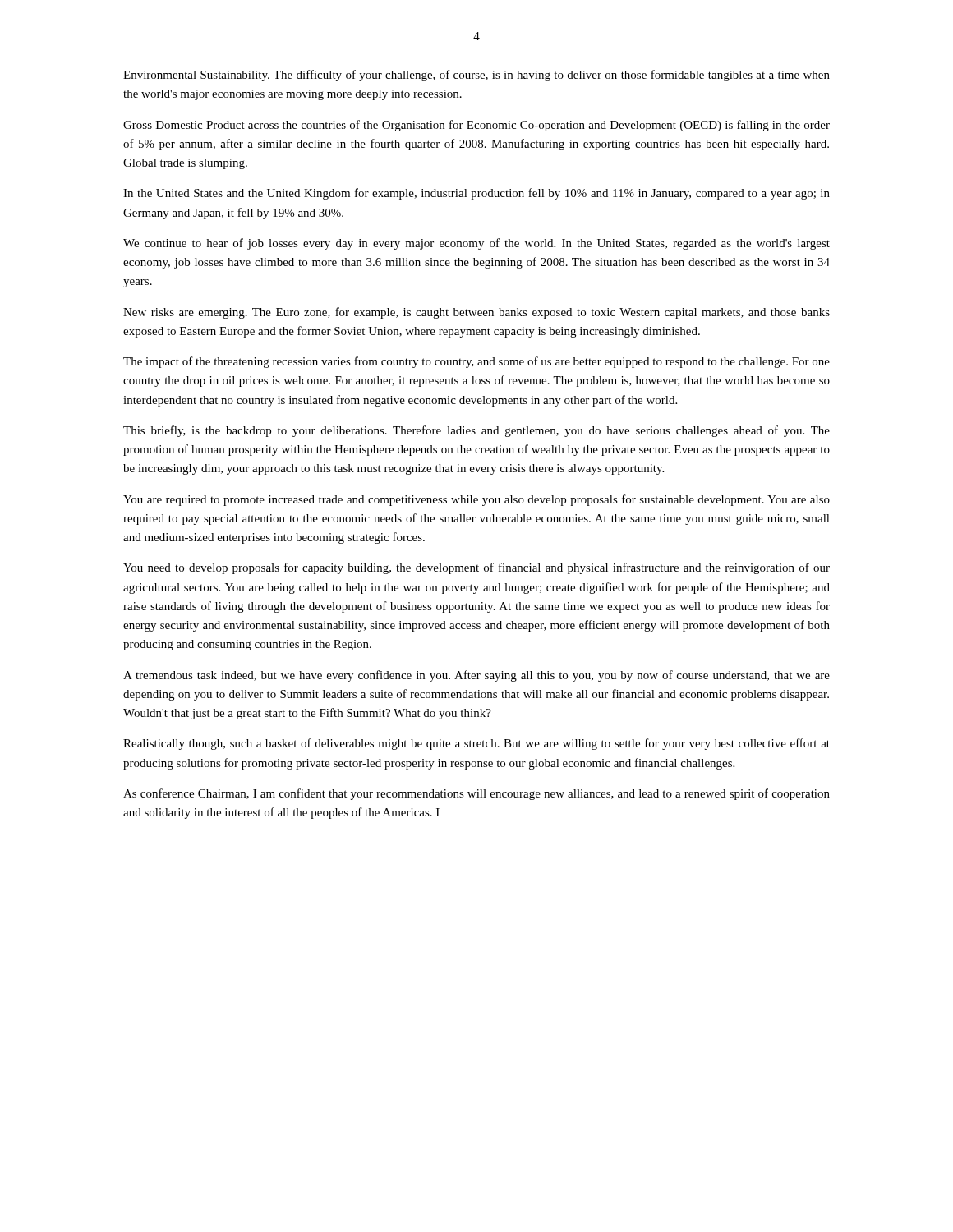The width and height of the screenshot is (953, 1232).
Task: Click on the text block that says "We continue to hear of"
Action: [x=476, y=262]
